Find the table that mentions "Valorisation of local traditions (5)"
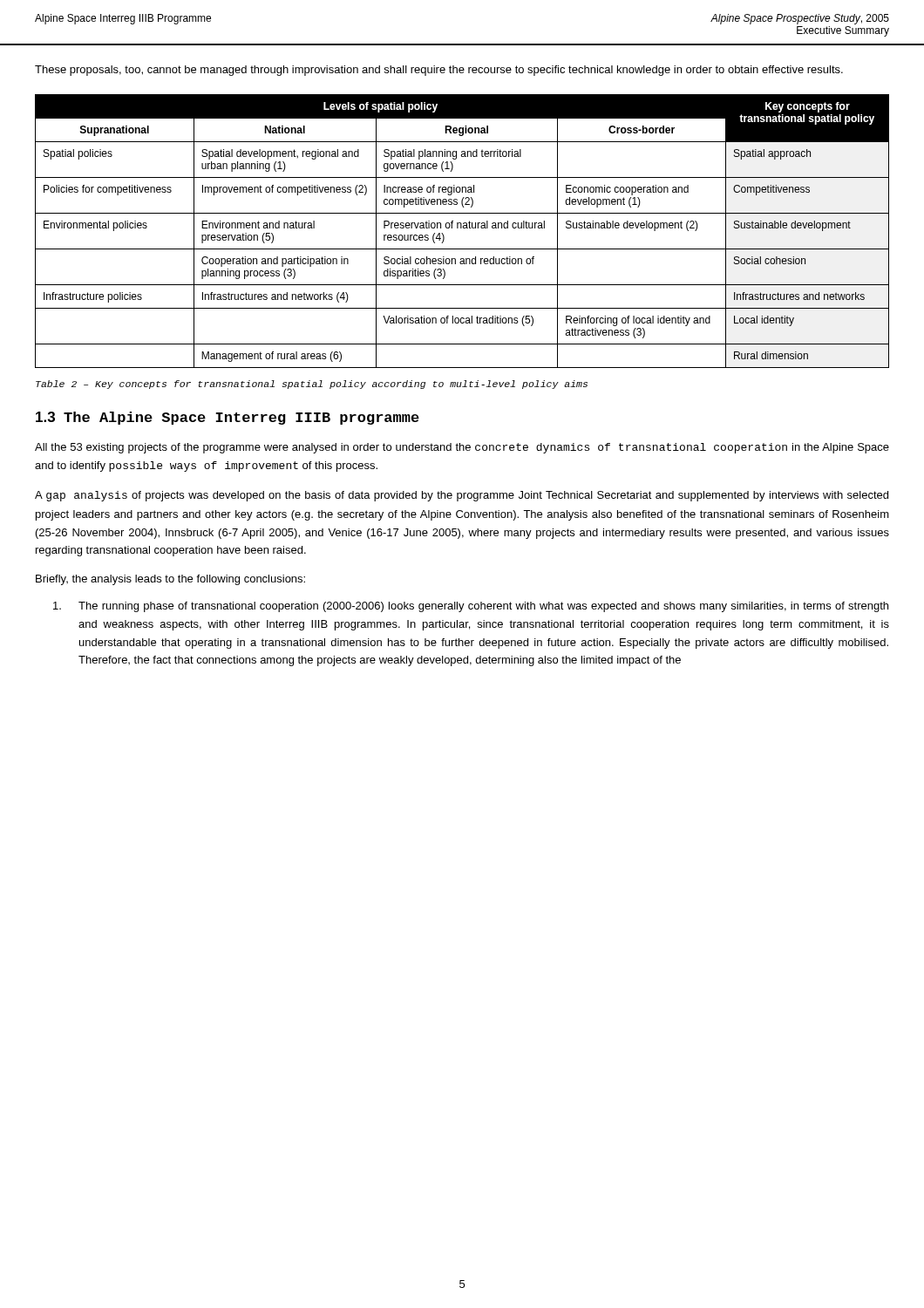 462,231
